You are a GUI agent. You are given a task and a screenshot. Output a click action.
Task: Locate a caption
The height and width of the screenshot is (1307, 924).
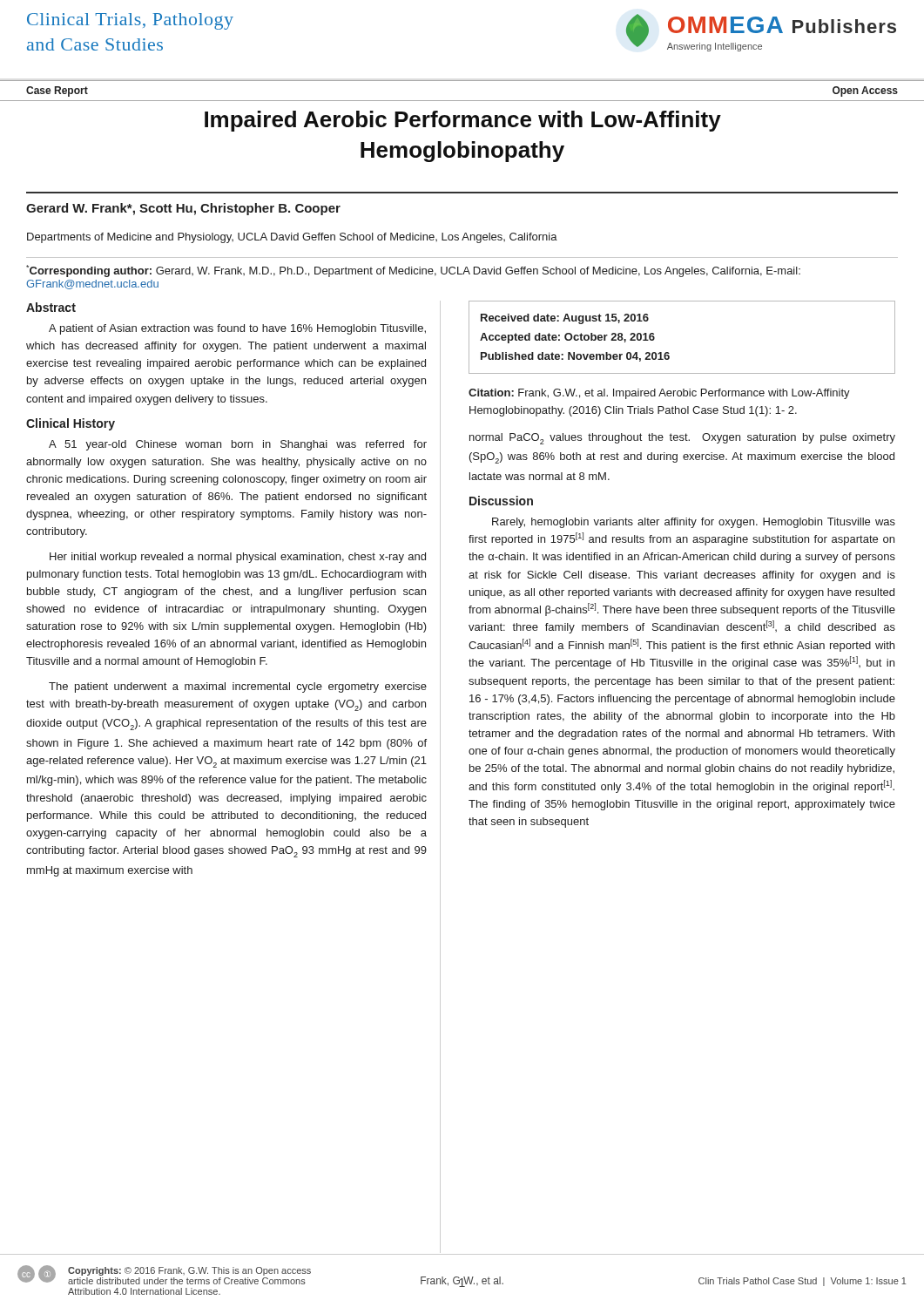click(659, 402)
